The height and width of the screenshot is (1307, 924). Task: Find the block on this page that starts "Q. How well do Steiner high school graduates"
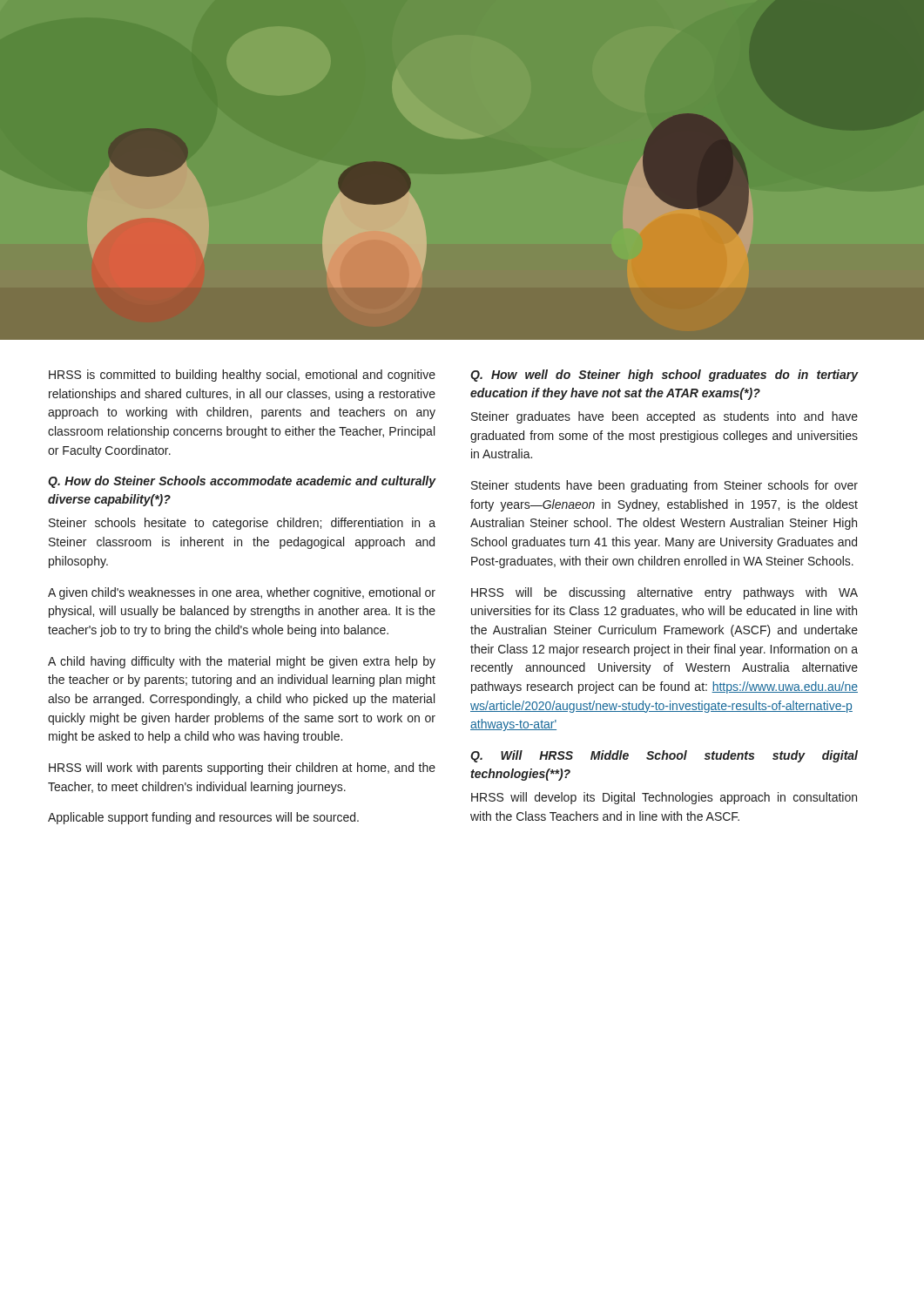664,415
